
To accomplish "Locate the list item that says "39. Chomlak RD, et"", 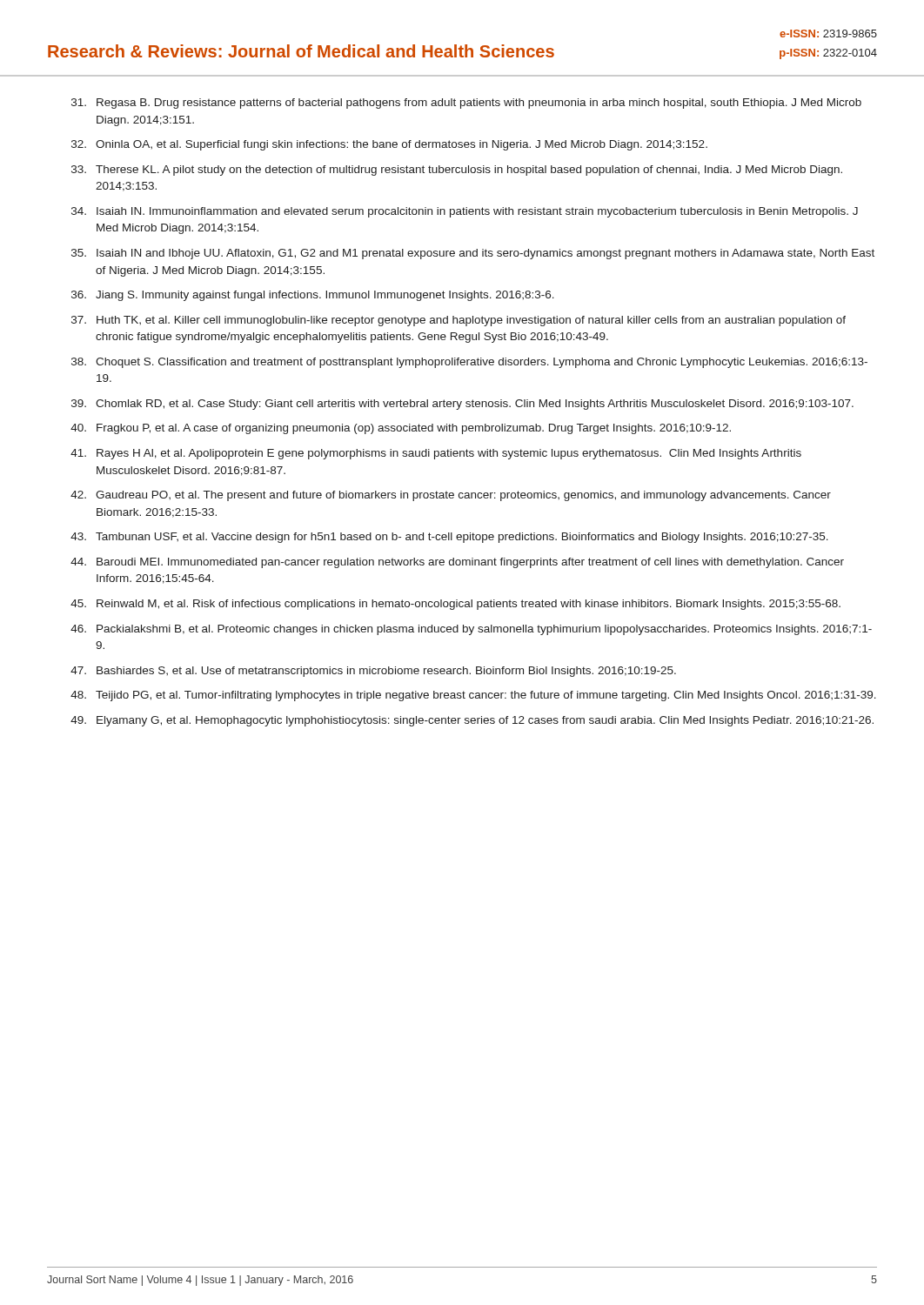I will pyautogui.click(x=462, y=403).
